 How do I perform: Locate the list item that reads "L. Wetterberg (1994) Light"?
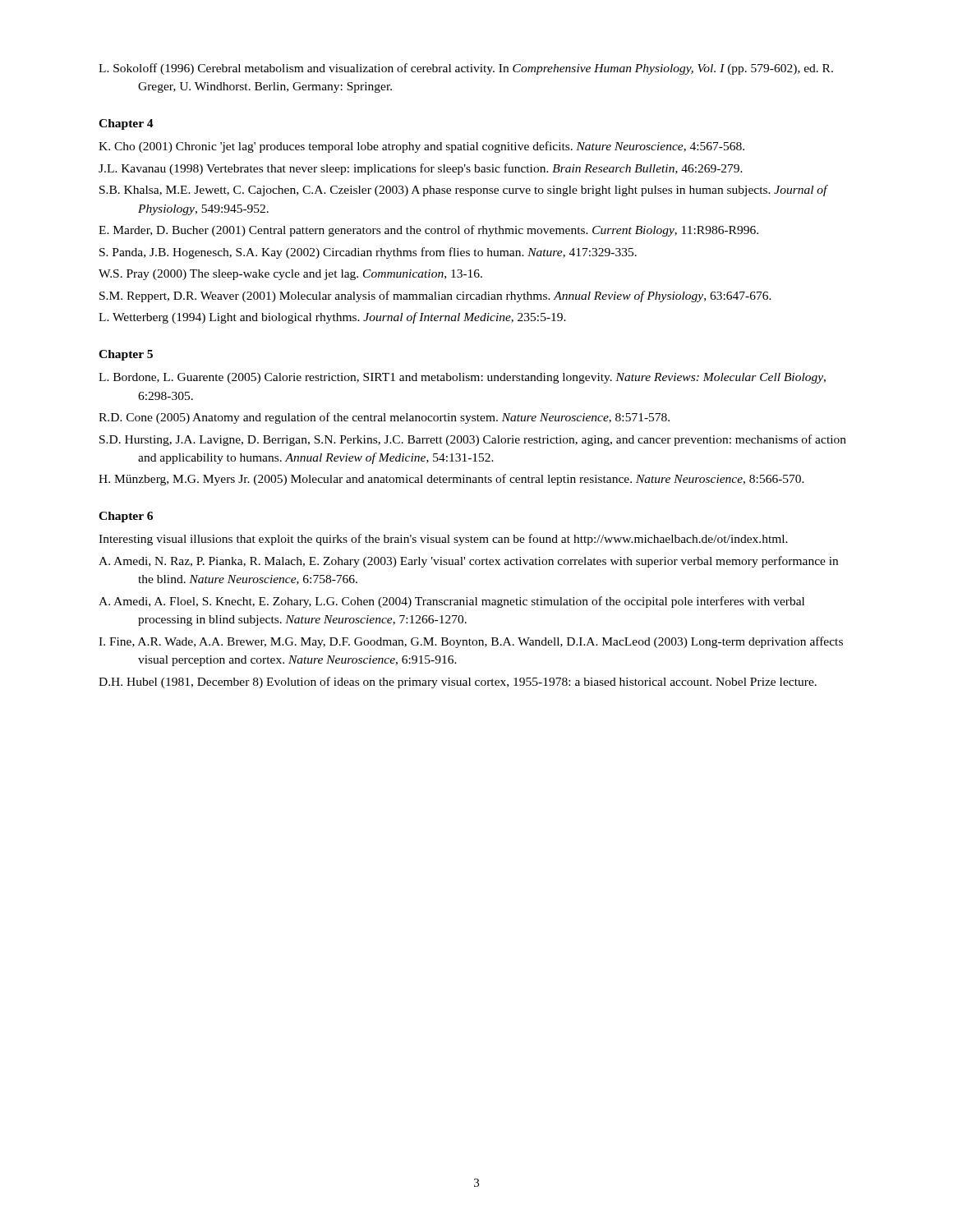(x=332, y=317)
